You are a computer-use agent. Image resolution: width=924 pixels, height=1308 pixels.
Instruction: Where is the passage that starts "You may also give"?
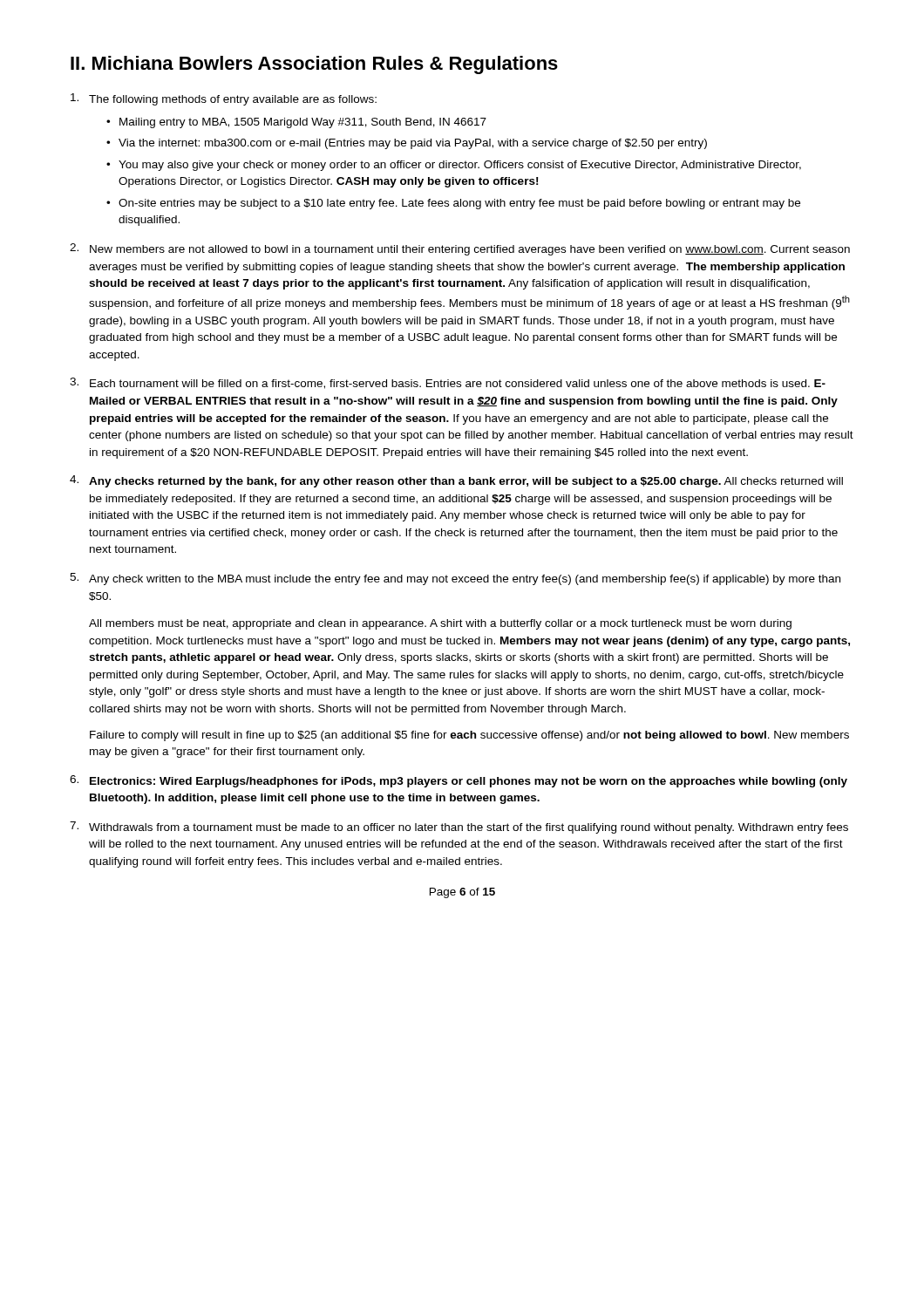[x=460, y=173]
